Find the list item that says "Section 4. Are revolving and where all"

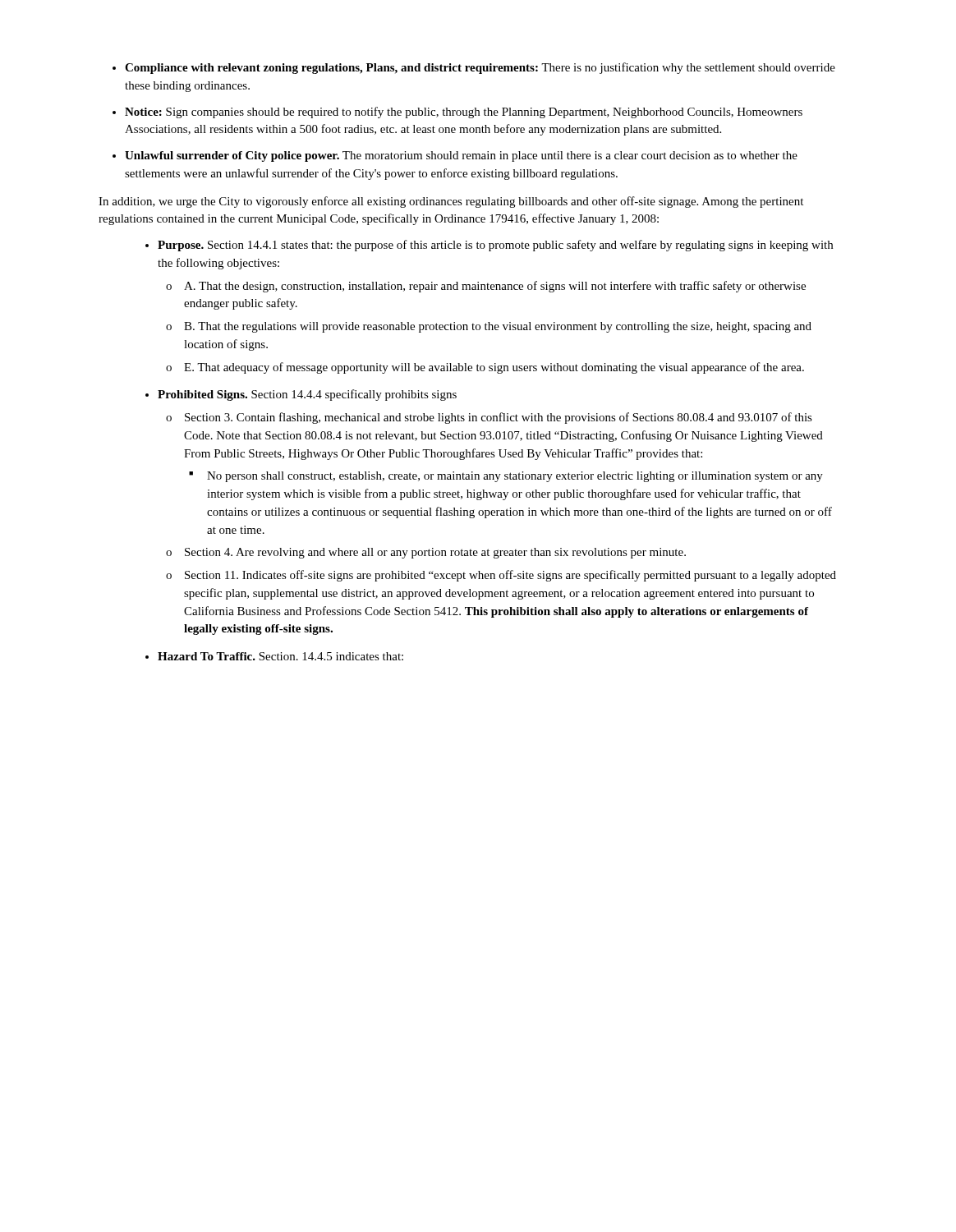(x=435, y=552)
